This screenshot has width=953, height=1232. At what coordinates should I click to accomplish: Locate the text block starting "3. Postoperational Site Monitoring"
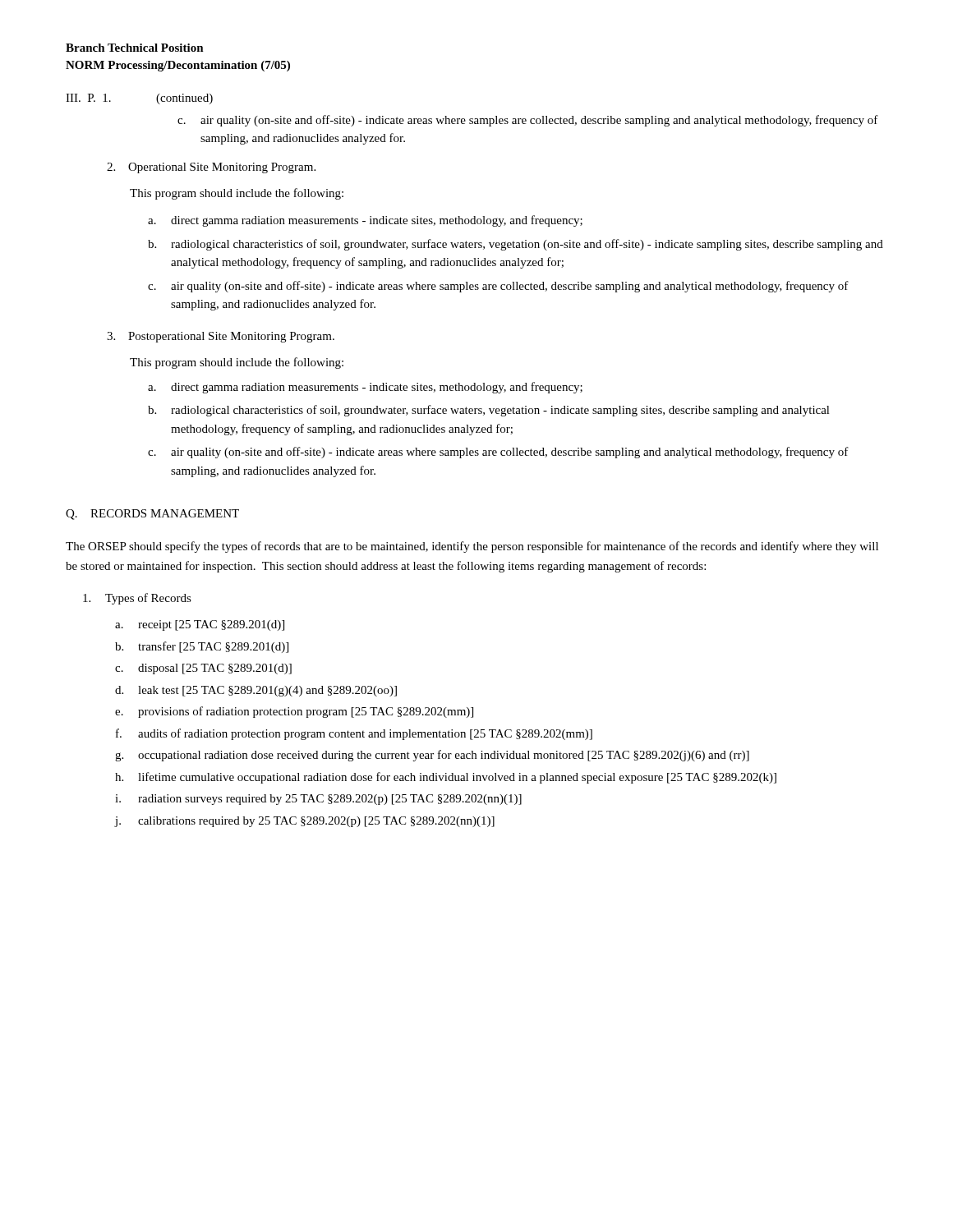221,336
